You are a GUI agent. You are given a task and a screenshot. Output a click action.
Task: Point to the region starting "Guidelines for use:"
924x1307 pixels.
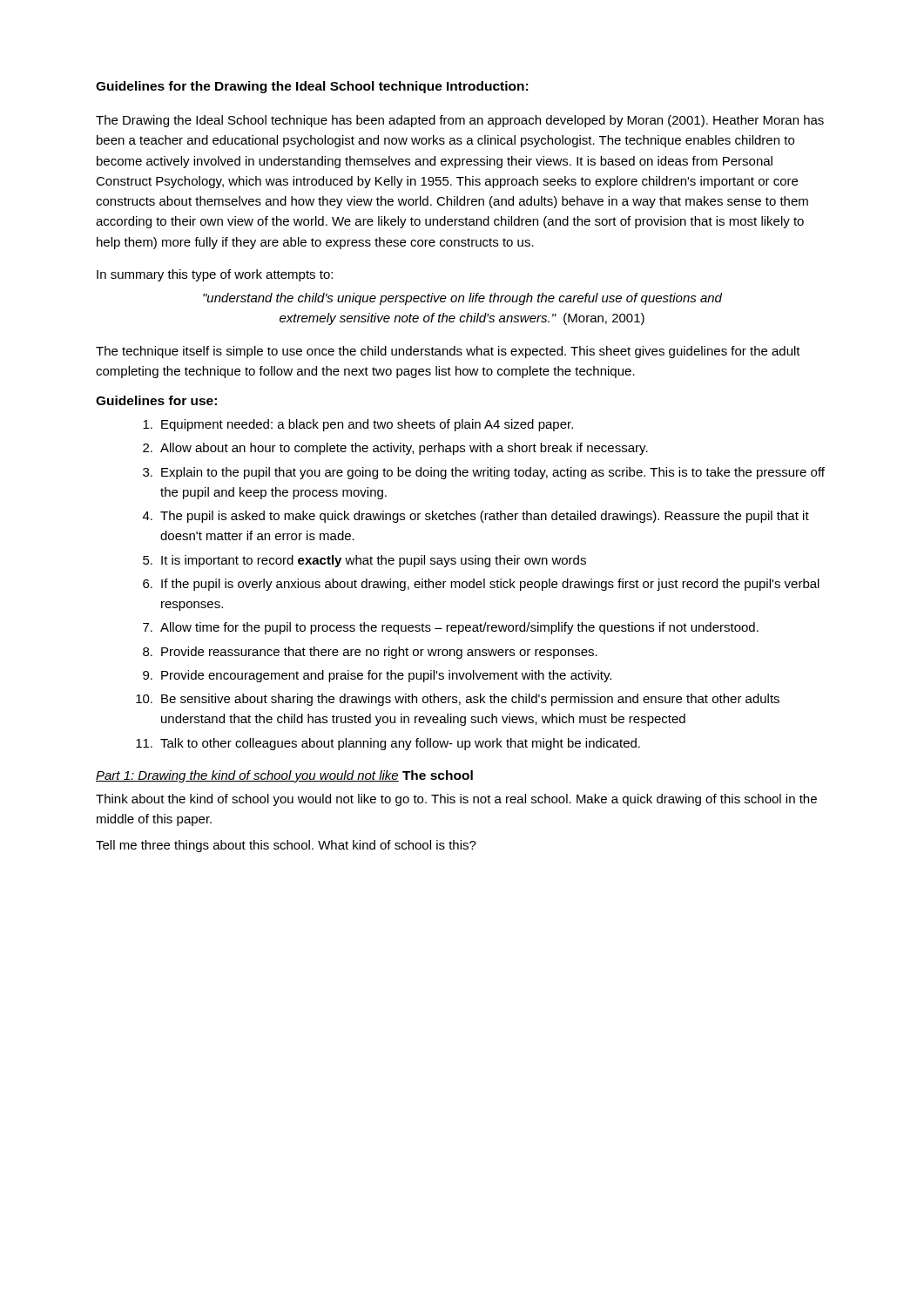coord(157,400)
